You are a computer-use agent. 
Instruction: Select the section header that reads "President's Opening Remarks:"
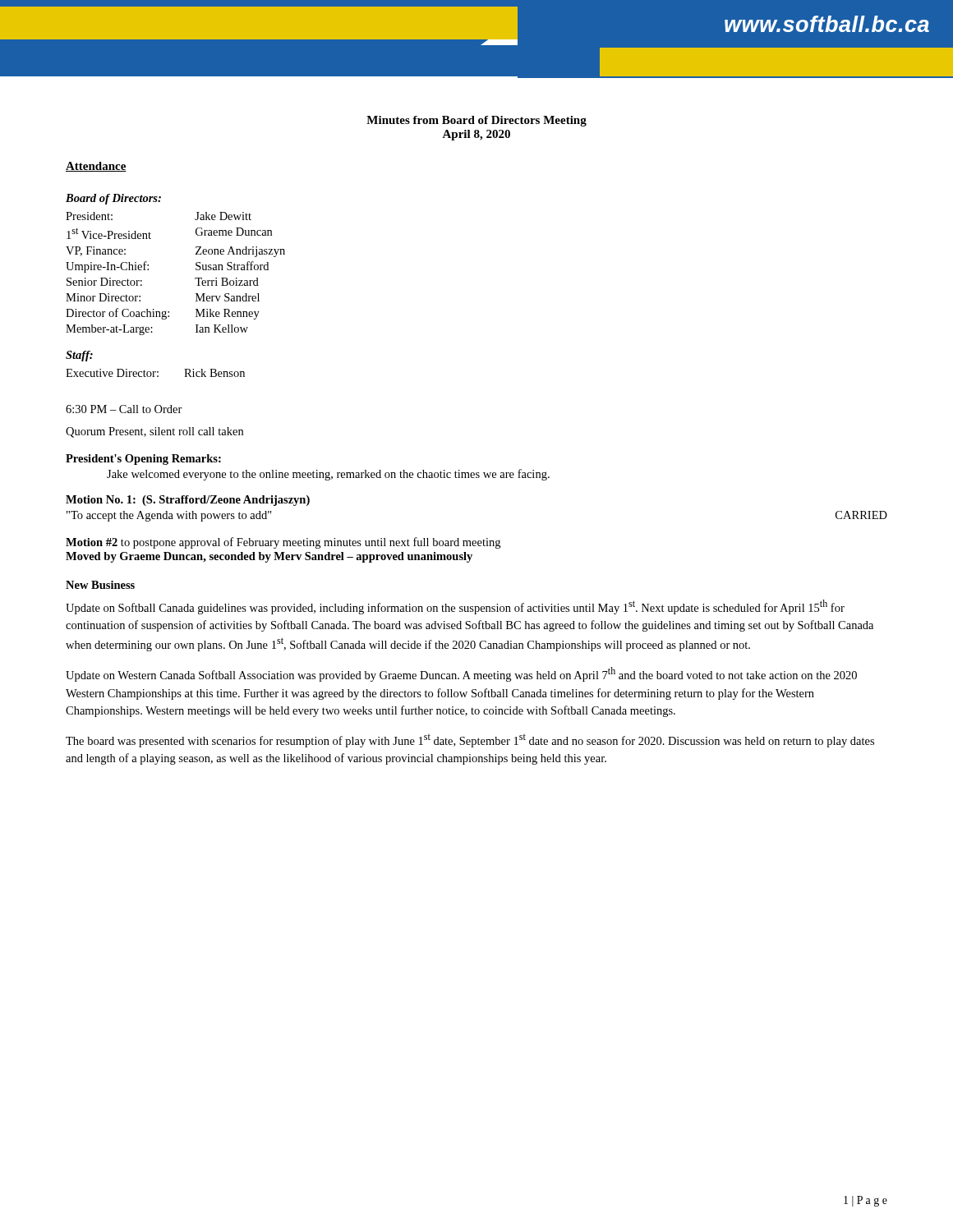click(x=144, y=458)
